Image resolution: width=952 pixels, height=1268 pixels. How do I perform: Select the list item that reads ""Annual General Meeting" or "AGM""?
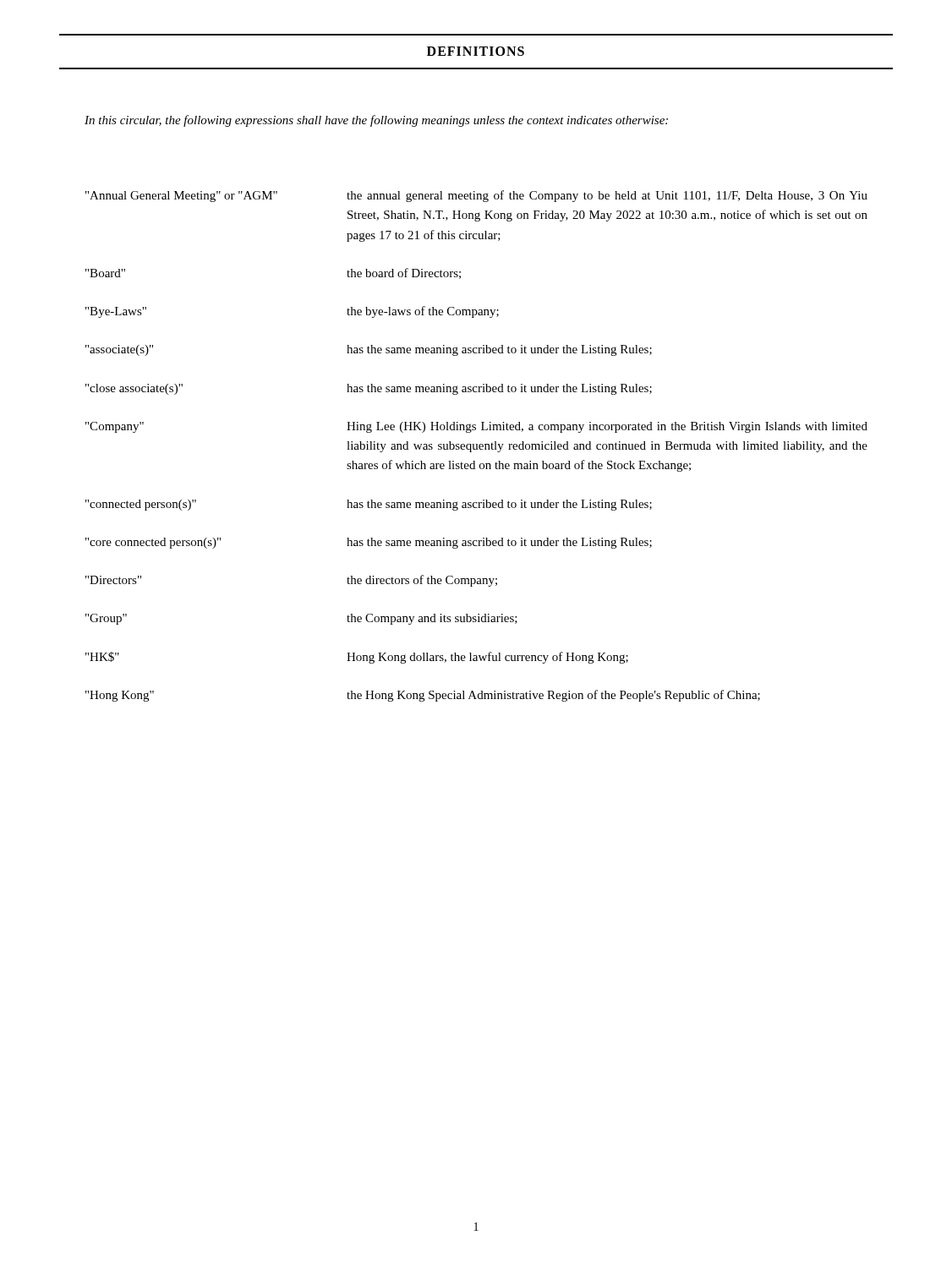coord(476,215)
